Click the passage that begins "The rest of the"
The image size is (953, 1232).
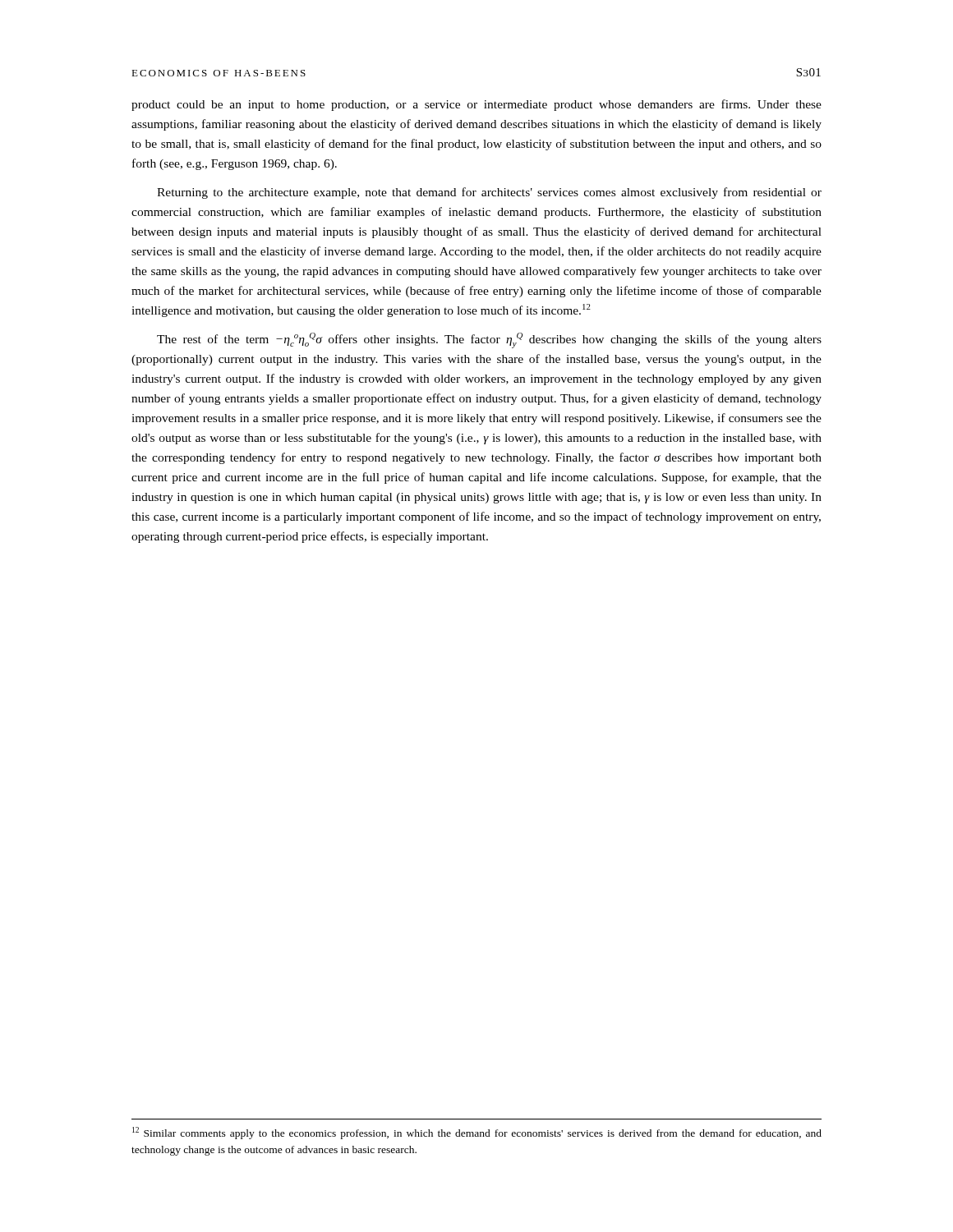click(476, 437)
